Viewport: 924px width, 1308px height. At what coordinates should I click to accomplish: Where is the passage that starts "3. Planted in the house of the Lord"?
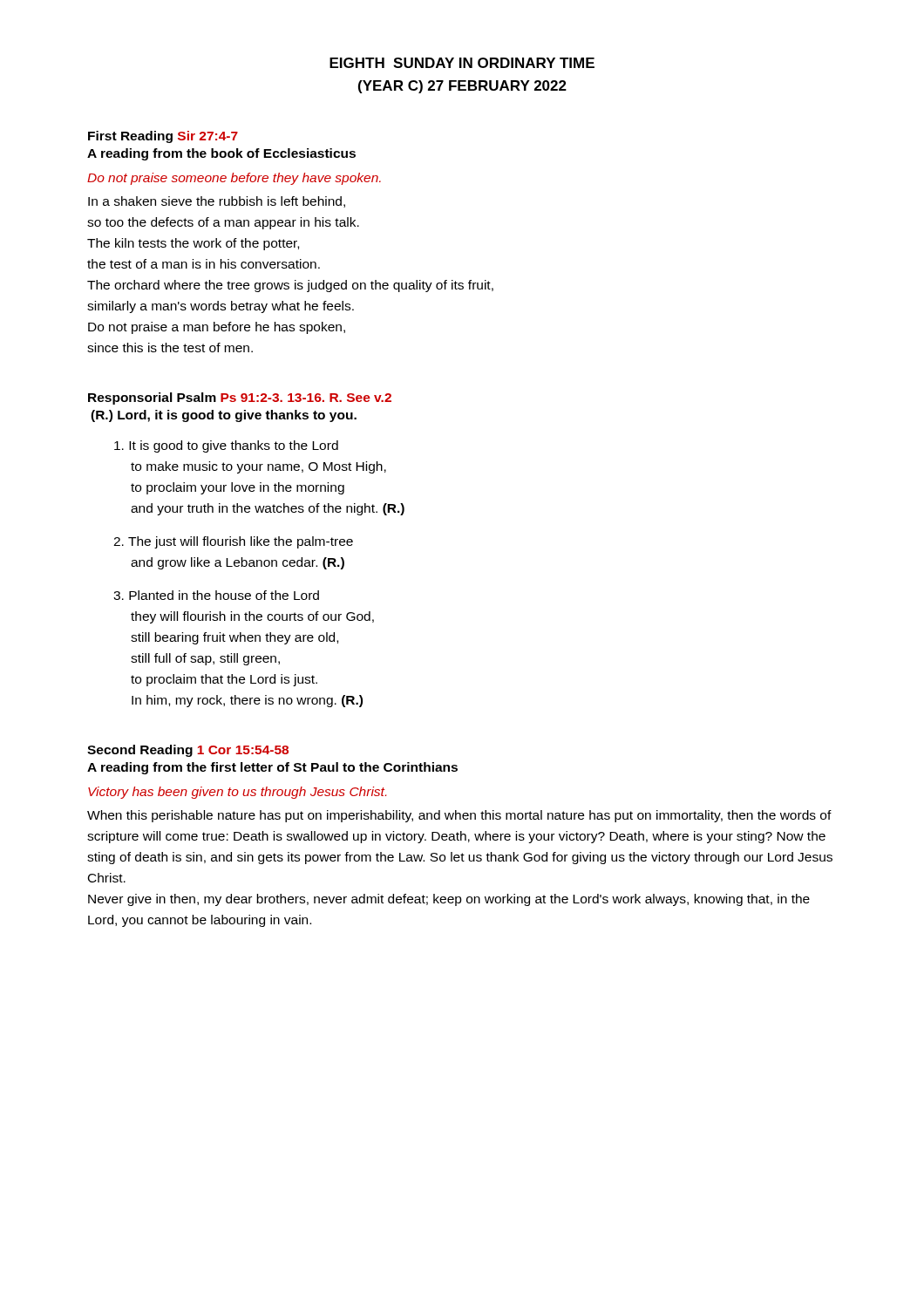(216, 595)
